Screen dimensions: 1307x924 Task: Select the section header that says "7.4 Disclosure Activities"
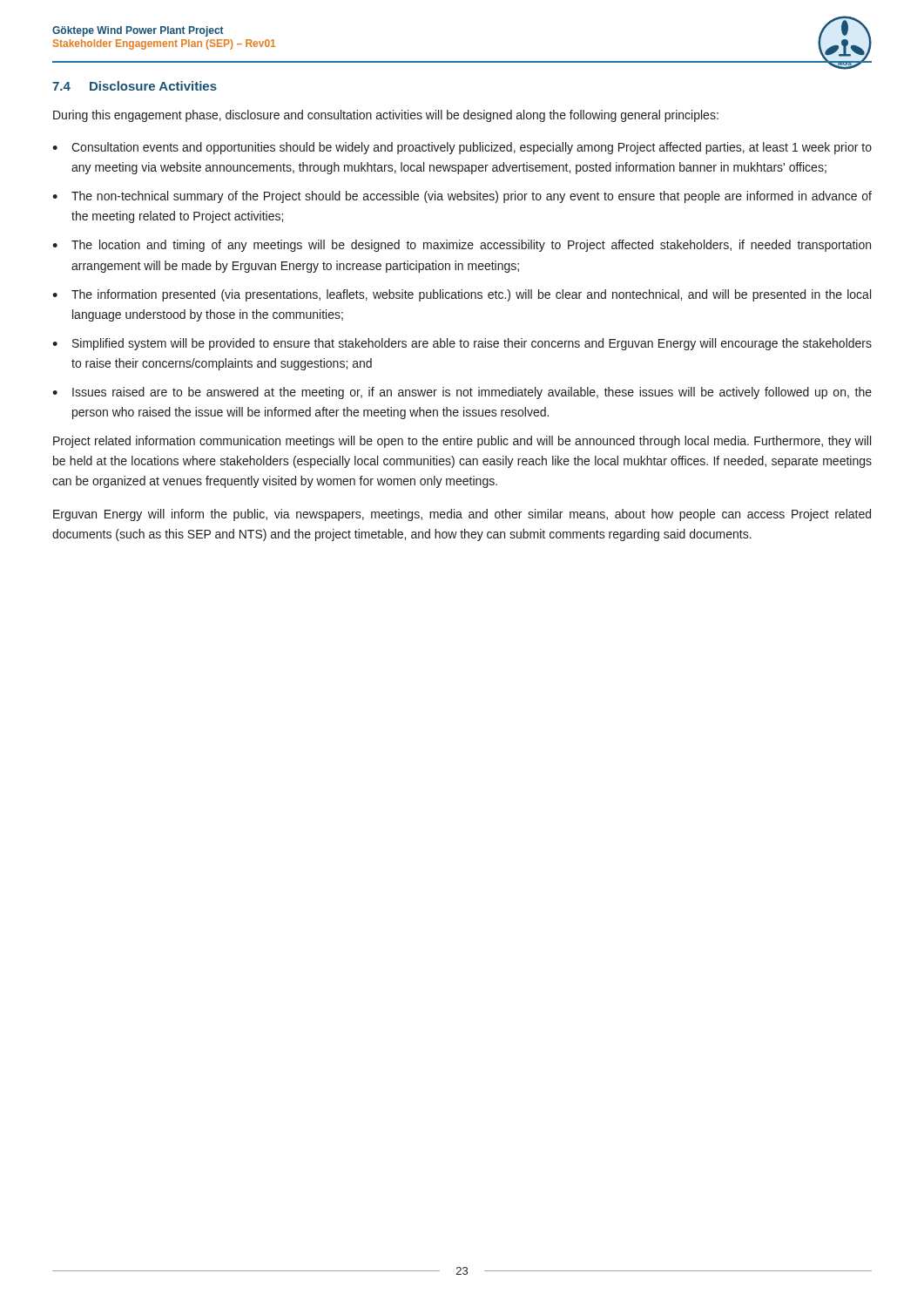(x=135, y=86)
